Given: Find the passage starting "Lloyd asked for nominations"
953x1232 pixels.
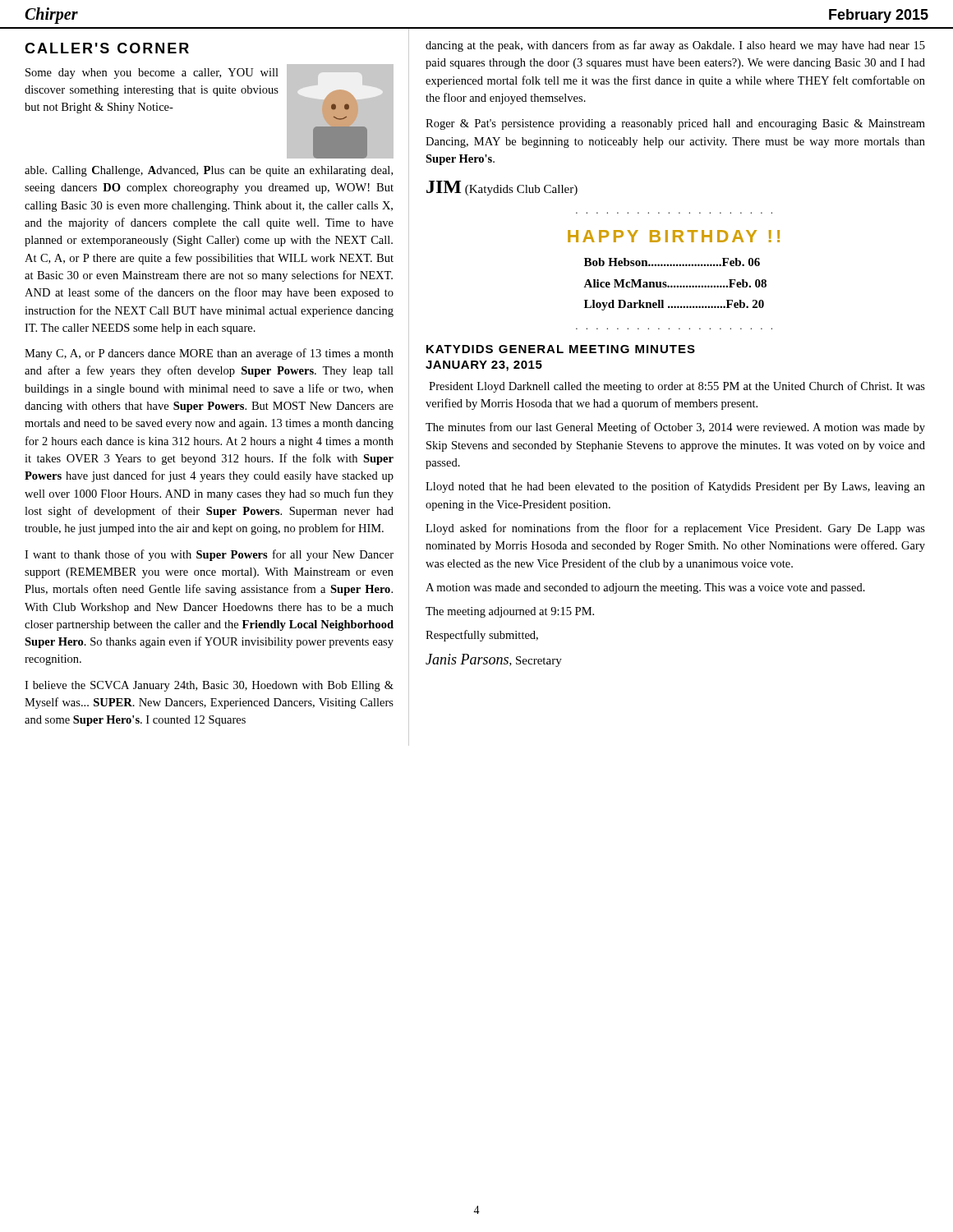Looking at the screenshot, I should point(675,545).
